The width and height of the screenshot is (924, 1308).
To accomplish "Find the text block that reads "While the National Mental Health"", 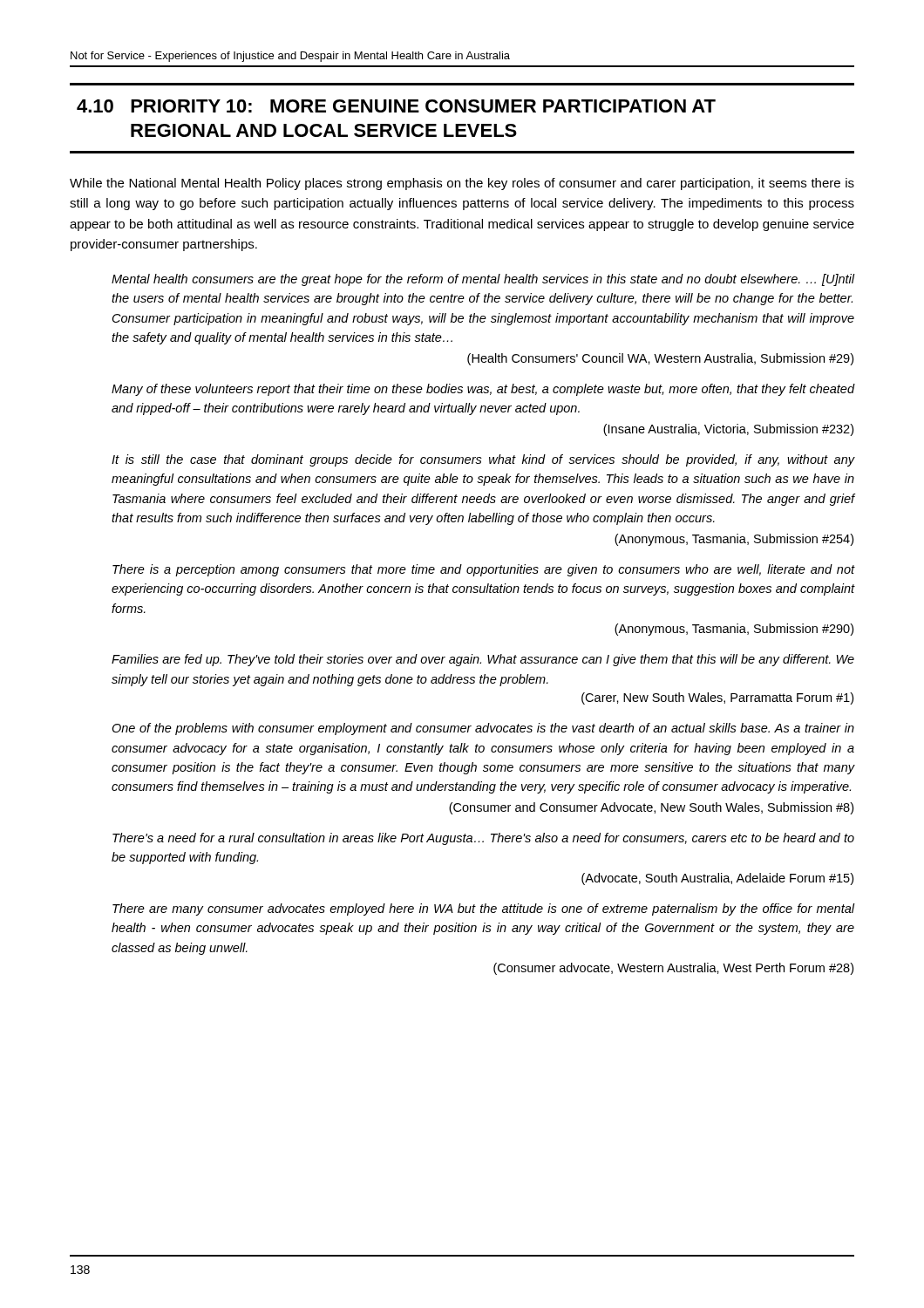I will [x=462, y=213].
